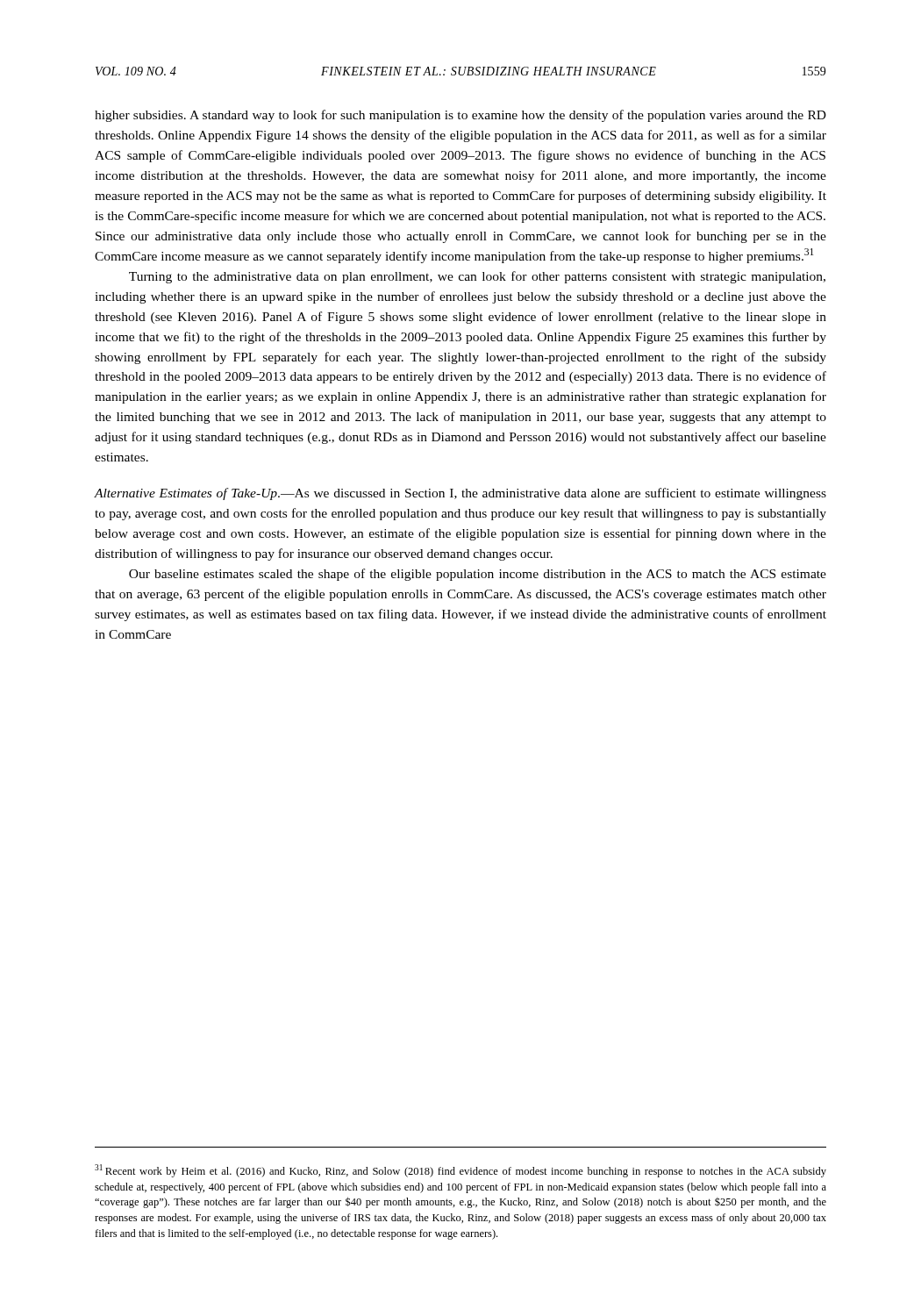The image size is (921, 1316).
Task: Click on the footnote that says "31 Recent work by Heim"
Action: [x=460, y=1202]
